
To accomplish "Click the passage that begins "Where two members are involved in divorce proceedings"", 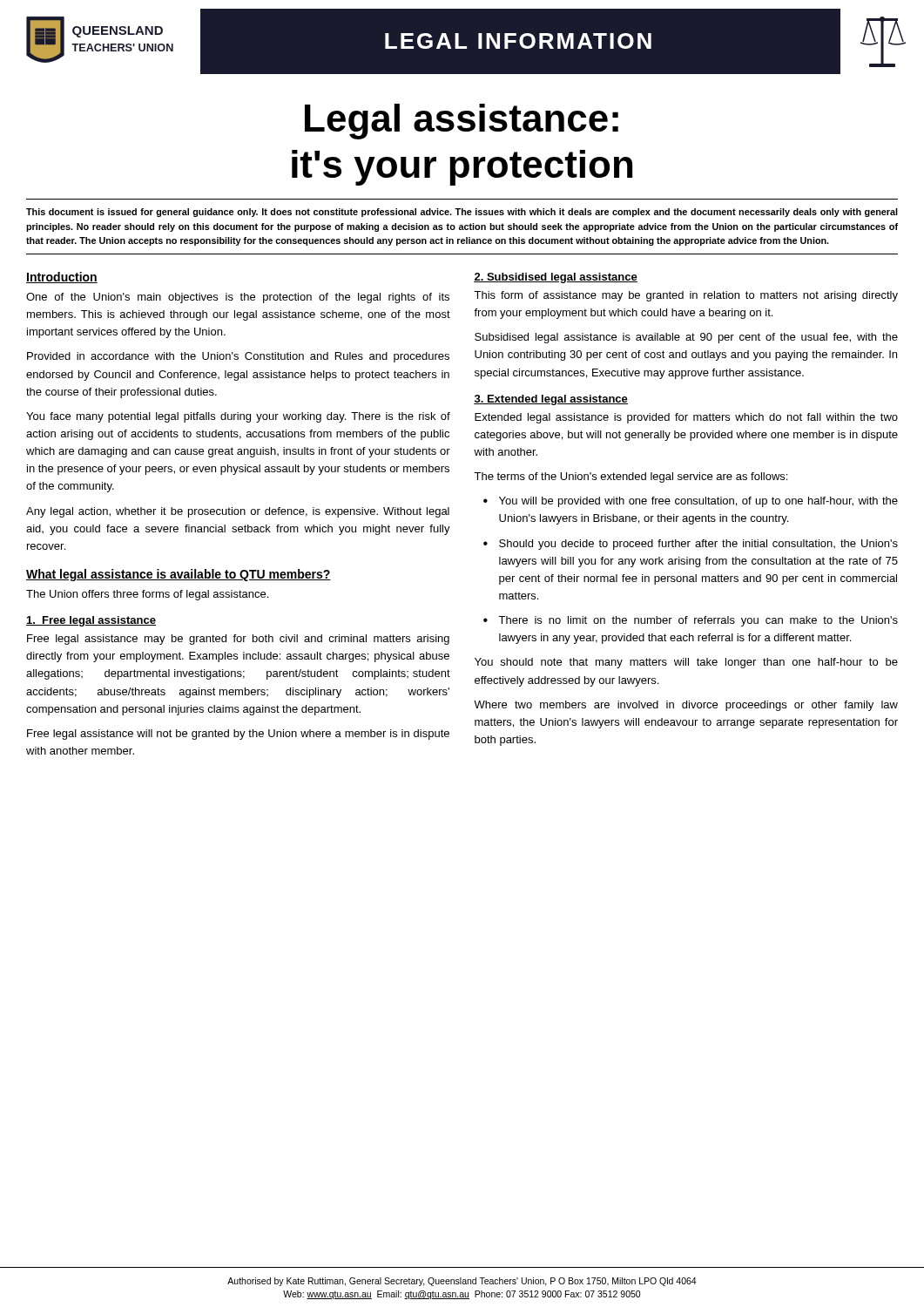I will [686, 722].
